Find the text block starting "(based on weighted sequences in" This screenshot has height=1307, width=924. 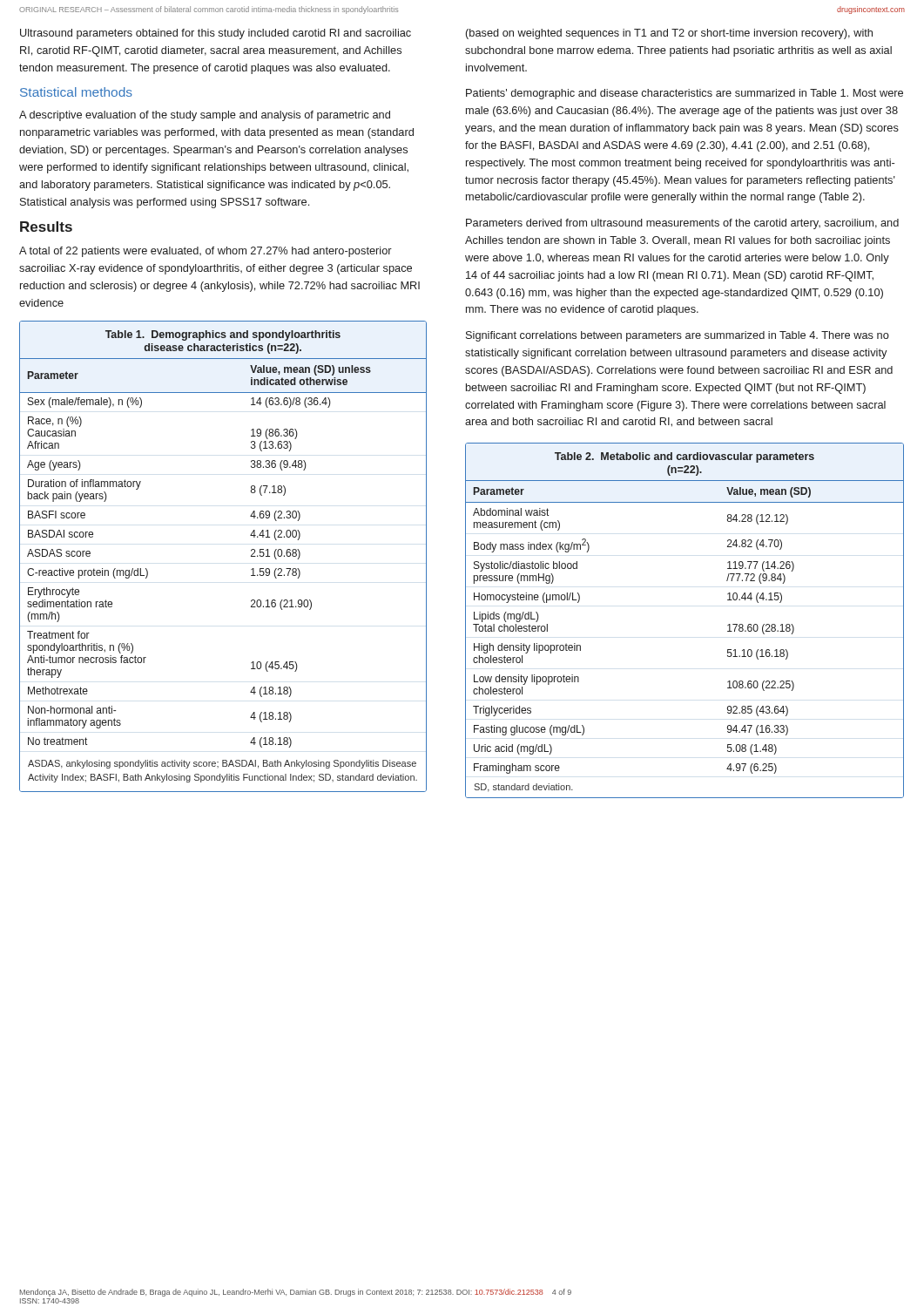click(679, 50)
